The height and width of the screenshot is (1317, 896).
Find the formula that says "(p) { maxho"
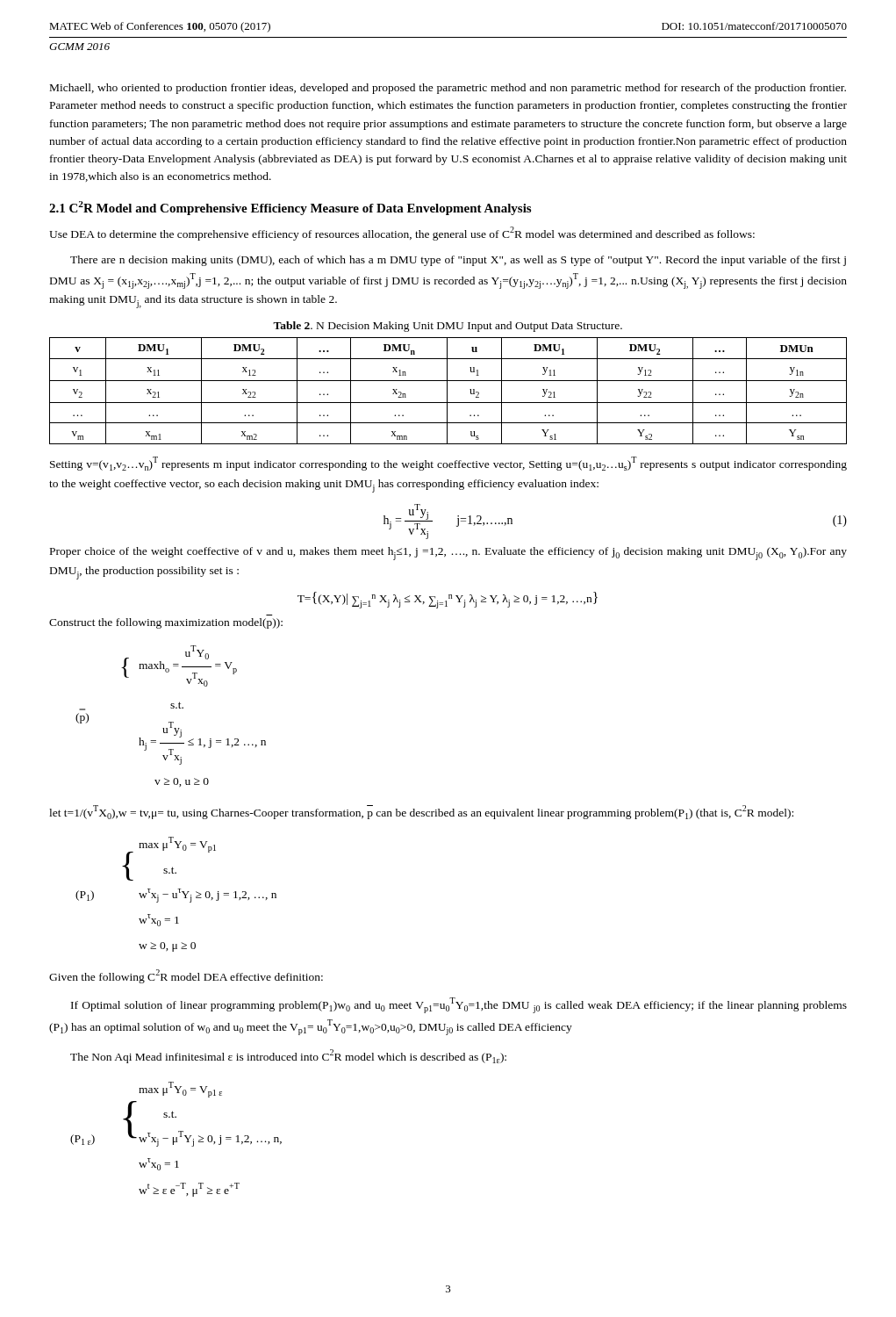[x=179, y=666]
